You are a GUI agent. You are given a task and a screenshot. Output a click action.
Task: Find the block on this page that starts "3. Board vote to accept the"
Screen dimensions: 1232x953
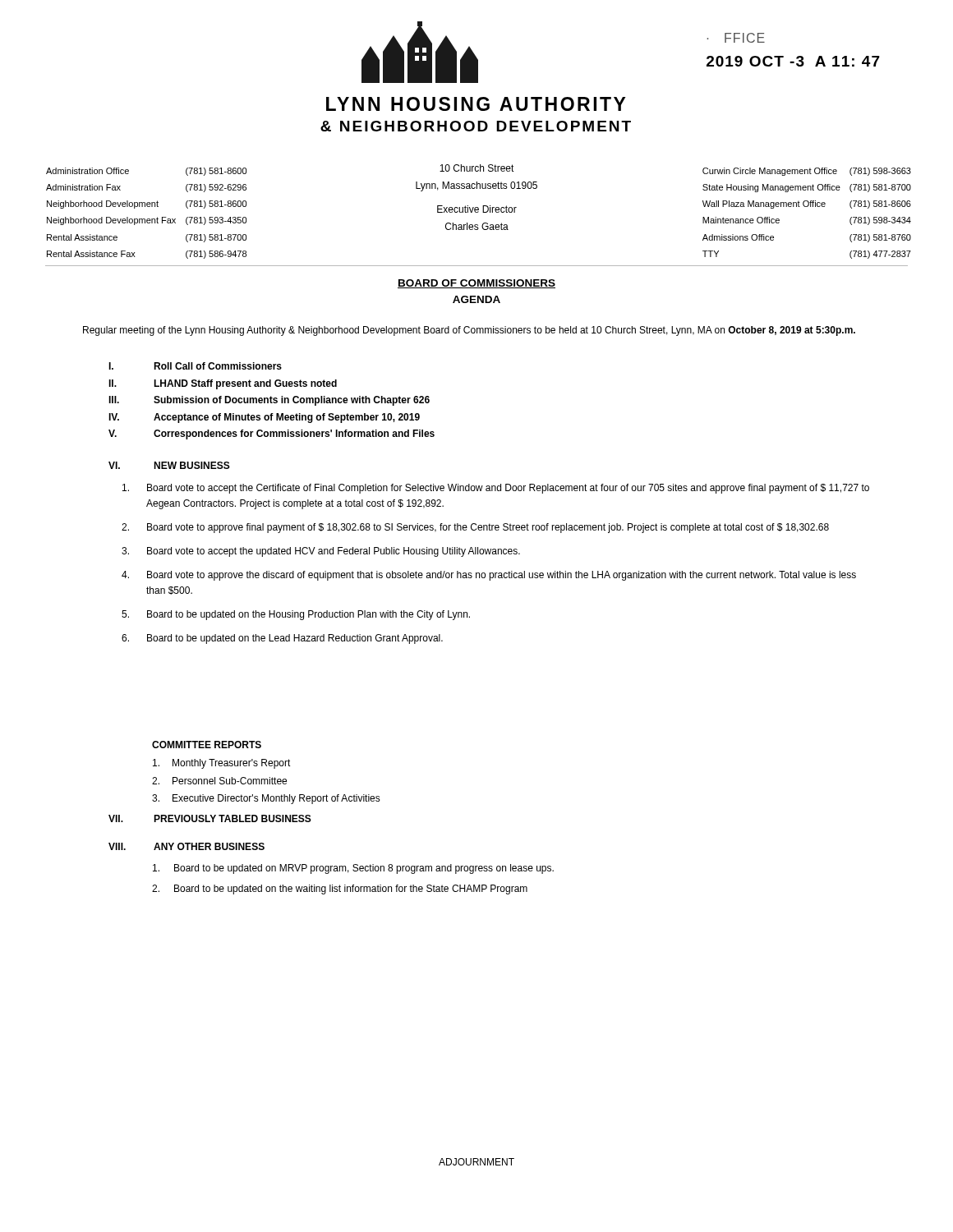321,551
